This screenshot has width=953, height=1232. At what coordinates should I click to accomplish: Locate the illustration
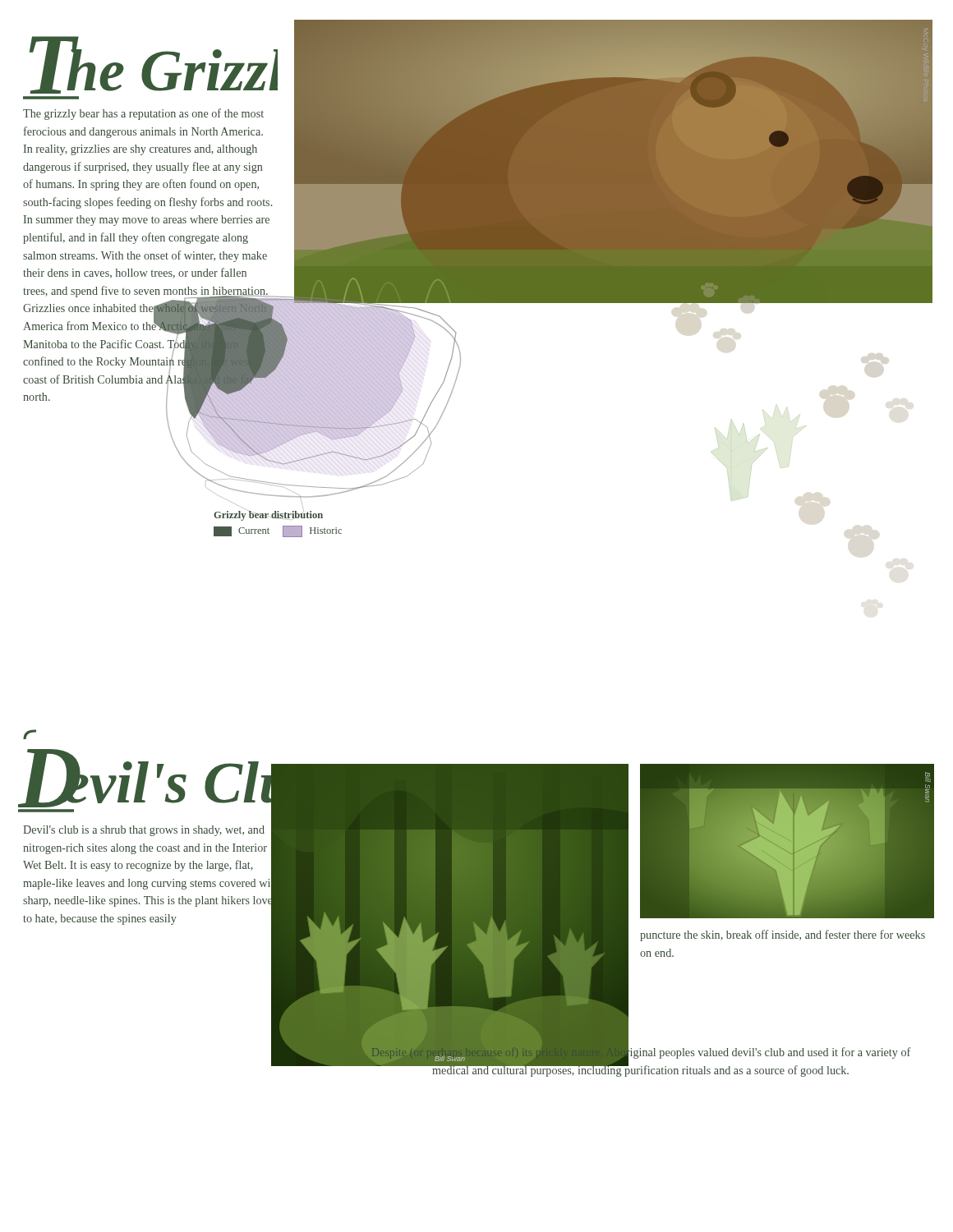pyautogui.click(x=752, y=509)
